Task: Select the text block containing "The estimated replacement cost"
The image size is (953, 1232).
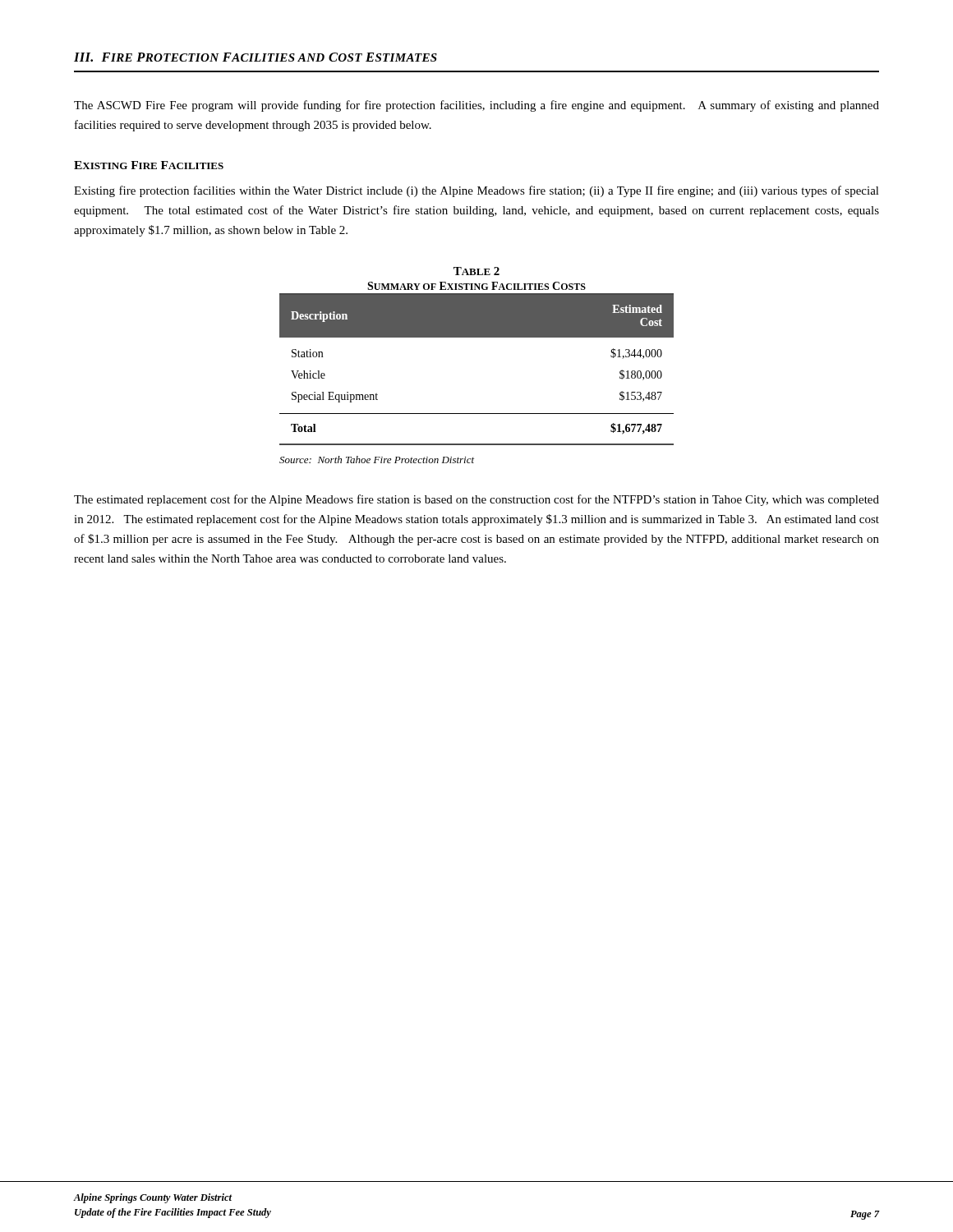Action: 476,529
